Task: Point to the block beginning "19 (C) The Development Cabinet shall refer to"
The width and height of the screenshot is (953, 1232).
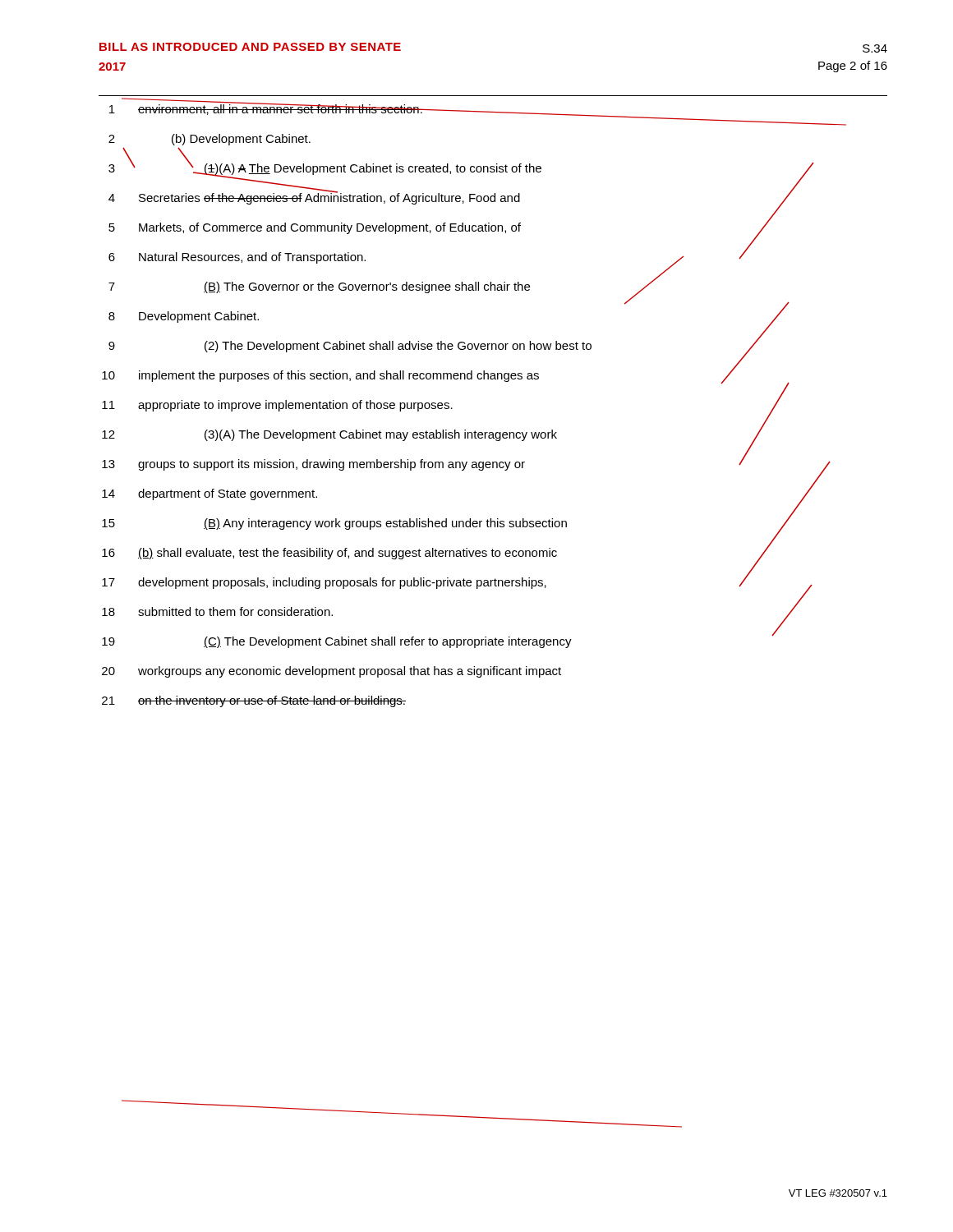Action: pyautogui.click(x=476, y=641)
